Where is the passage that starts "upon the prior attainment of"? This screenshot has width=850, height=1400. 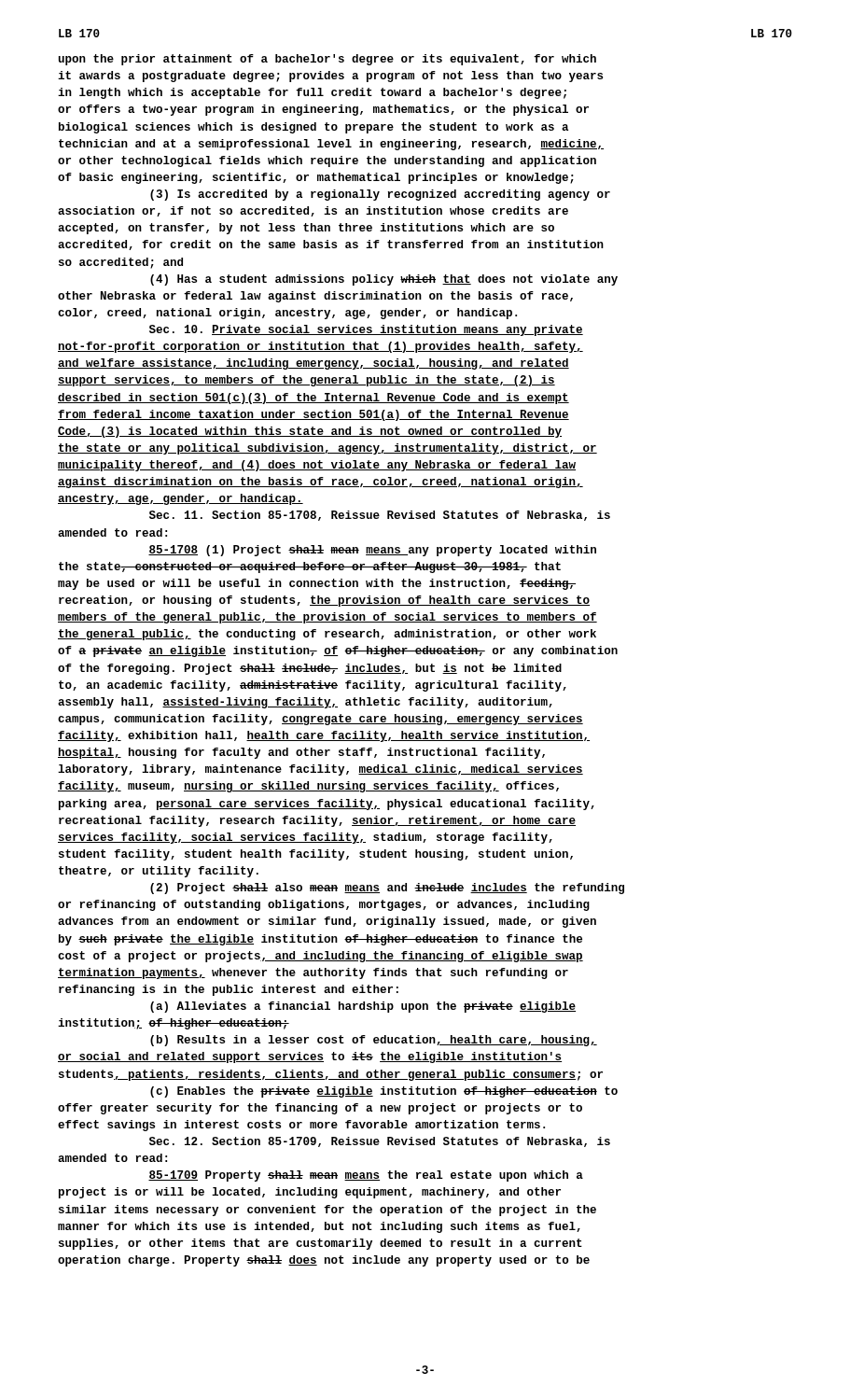[x=425, y=119]
